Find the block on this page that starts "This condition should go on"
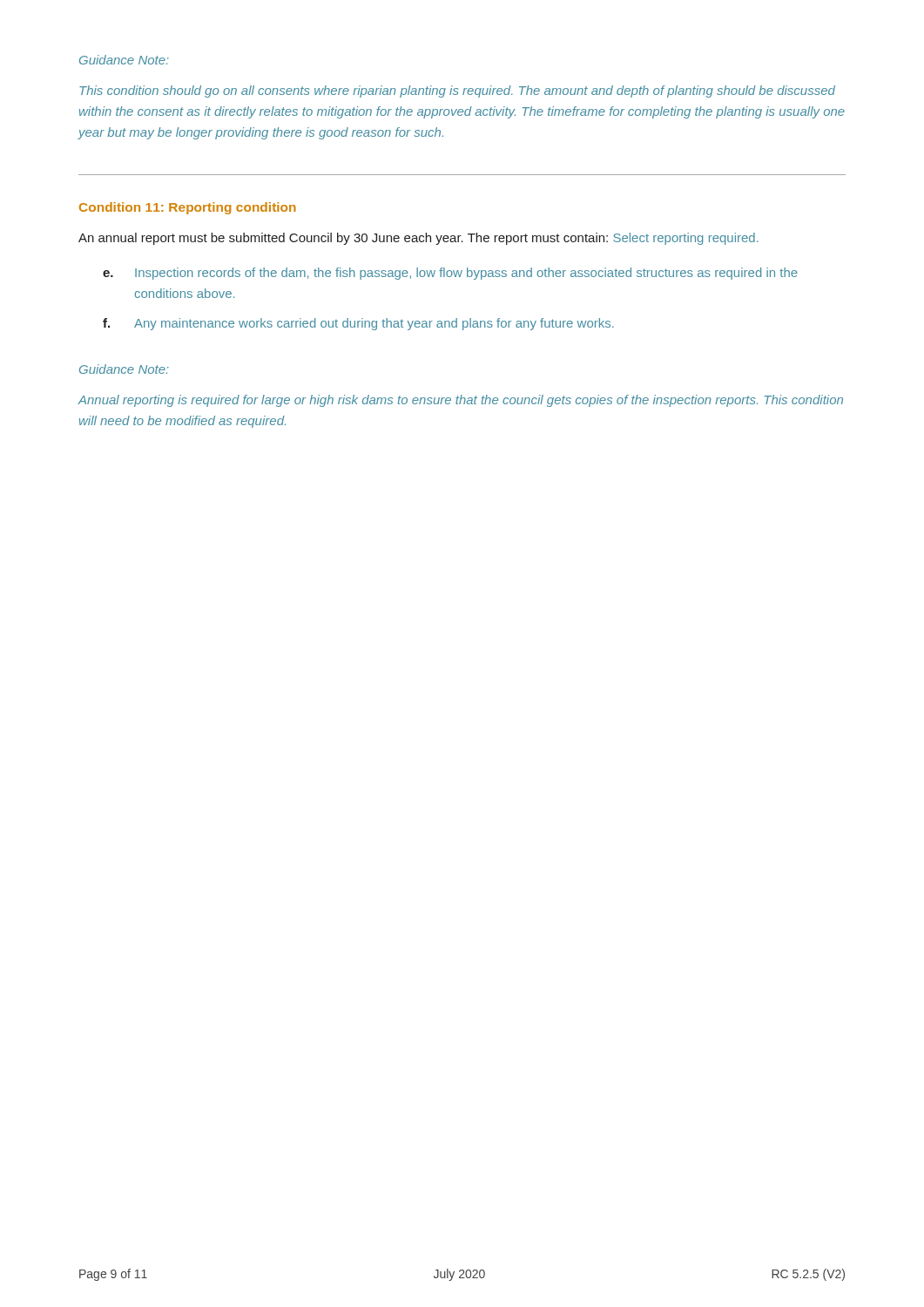The image size is (924, 1307). click(462, 111)
